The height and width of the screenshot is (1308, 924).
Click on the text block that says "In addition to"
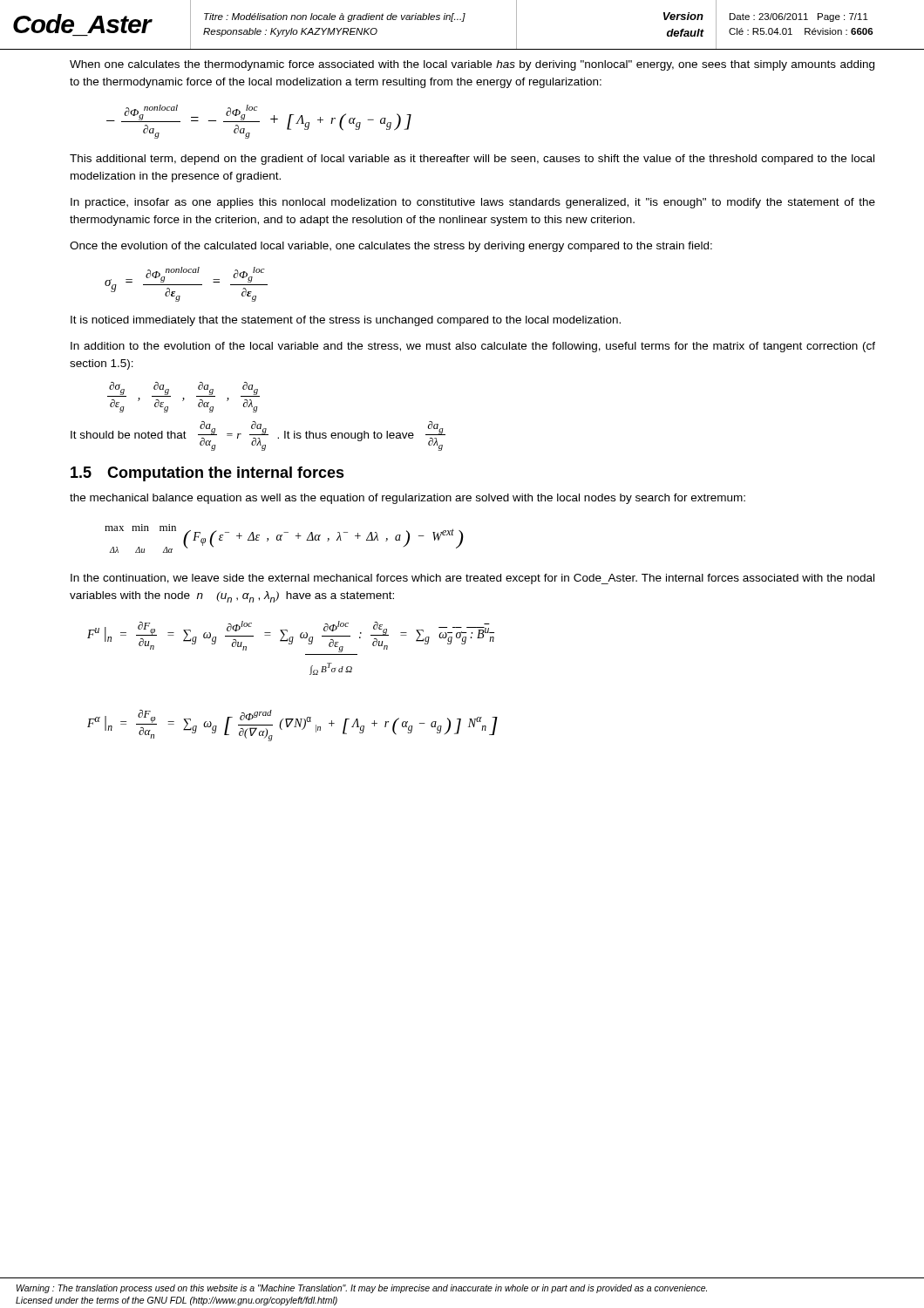pyautogui.click(x=472, y=355)
